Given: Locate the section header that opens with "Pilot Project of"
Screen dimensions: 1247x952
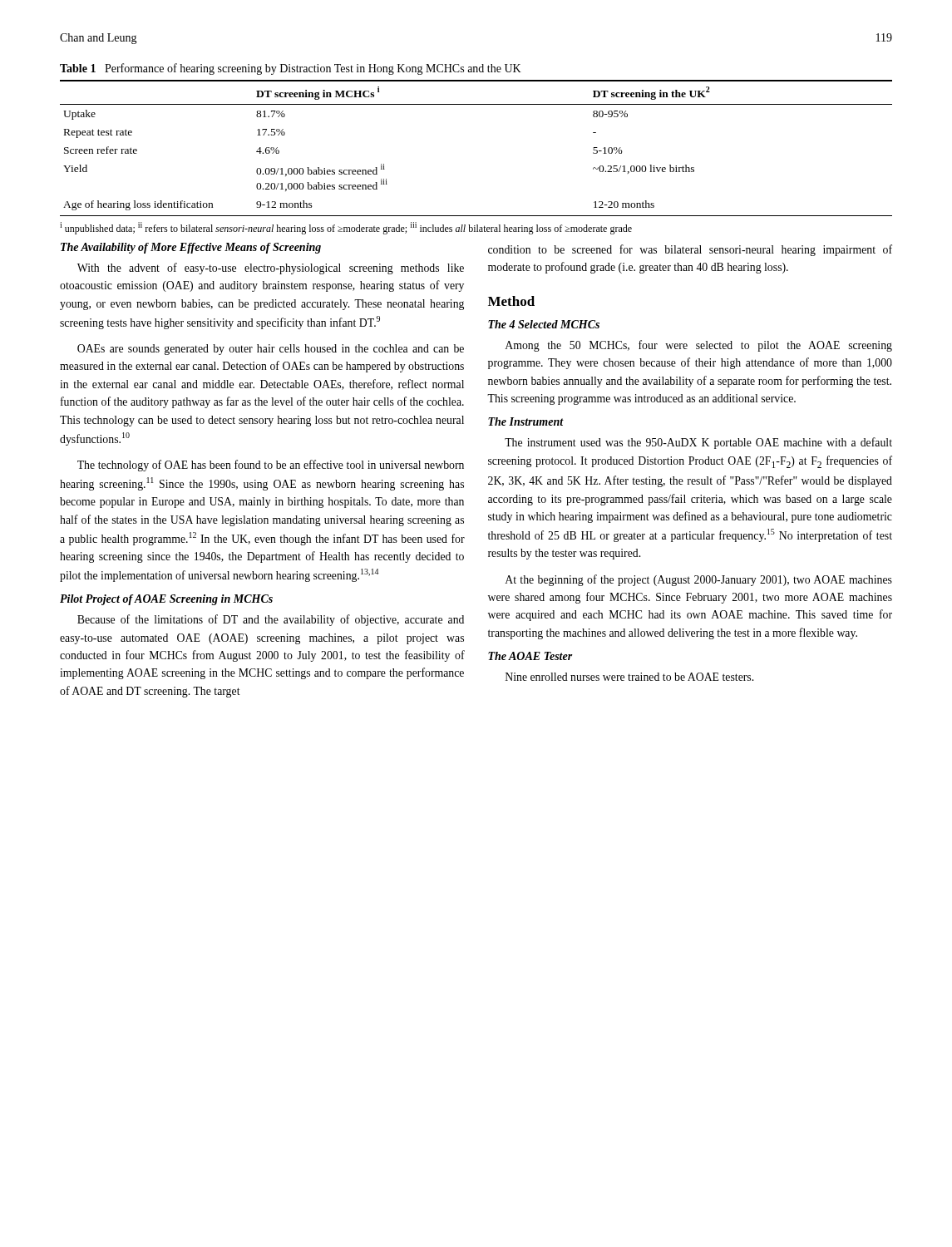Looking at the screenshot, I should [x=166, y=599].
